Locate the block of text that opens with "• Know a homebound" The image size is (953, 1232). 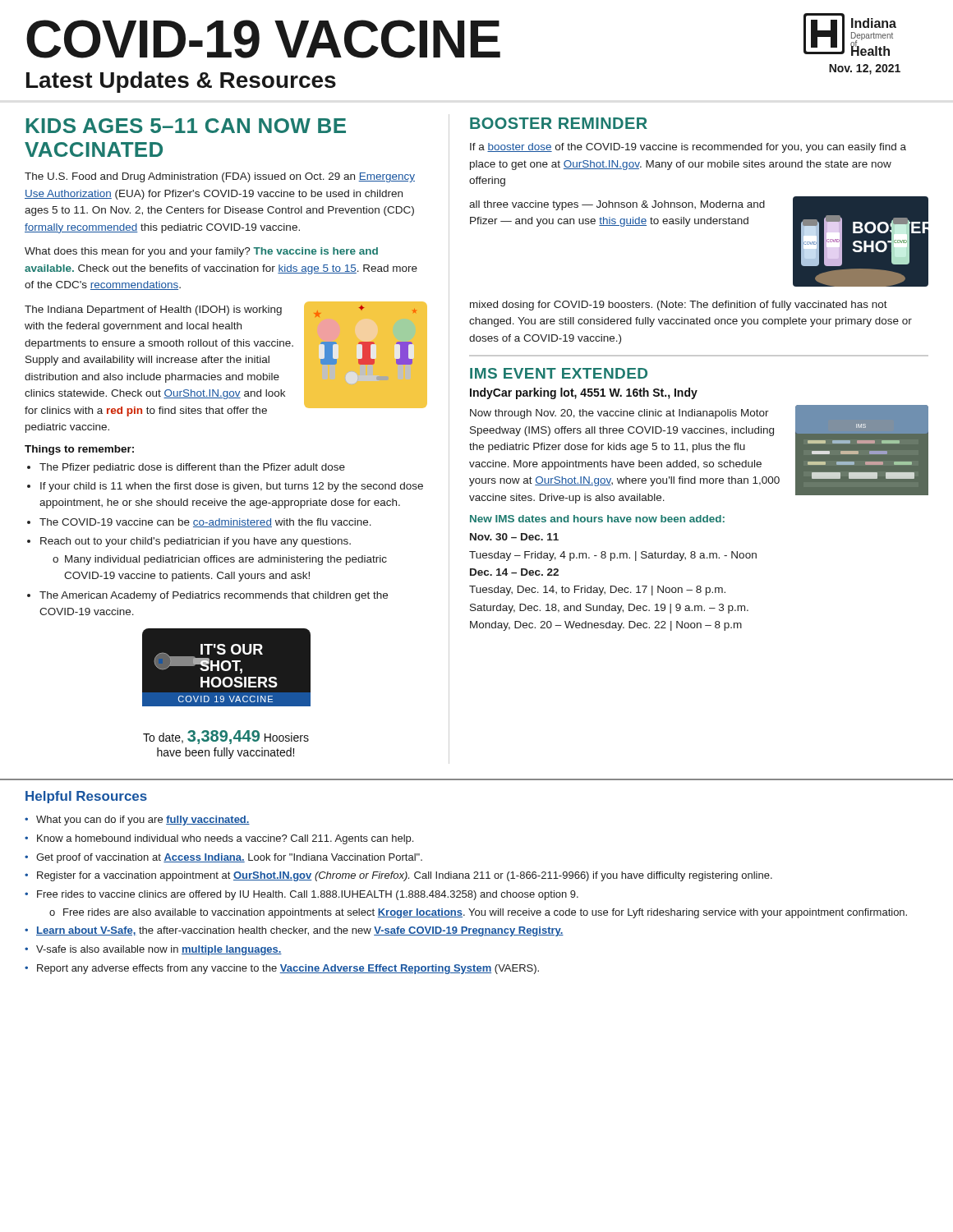220,838
